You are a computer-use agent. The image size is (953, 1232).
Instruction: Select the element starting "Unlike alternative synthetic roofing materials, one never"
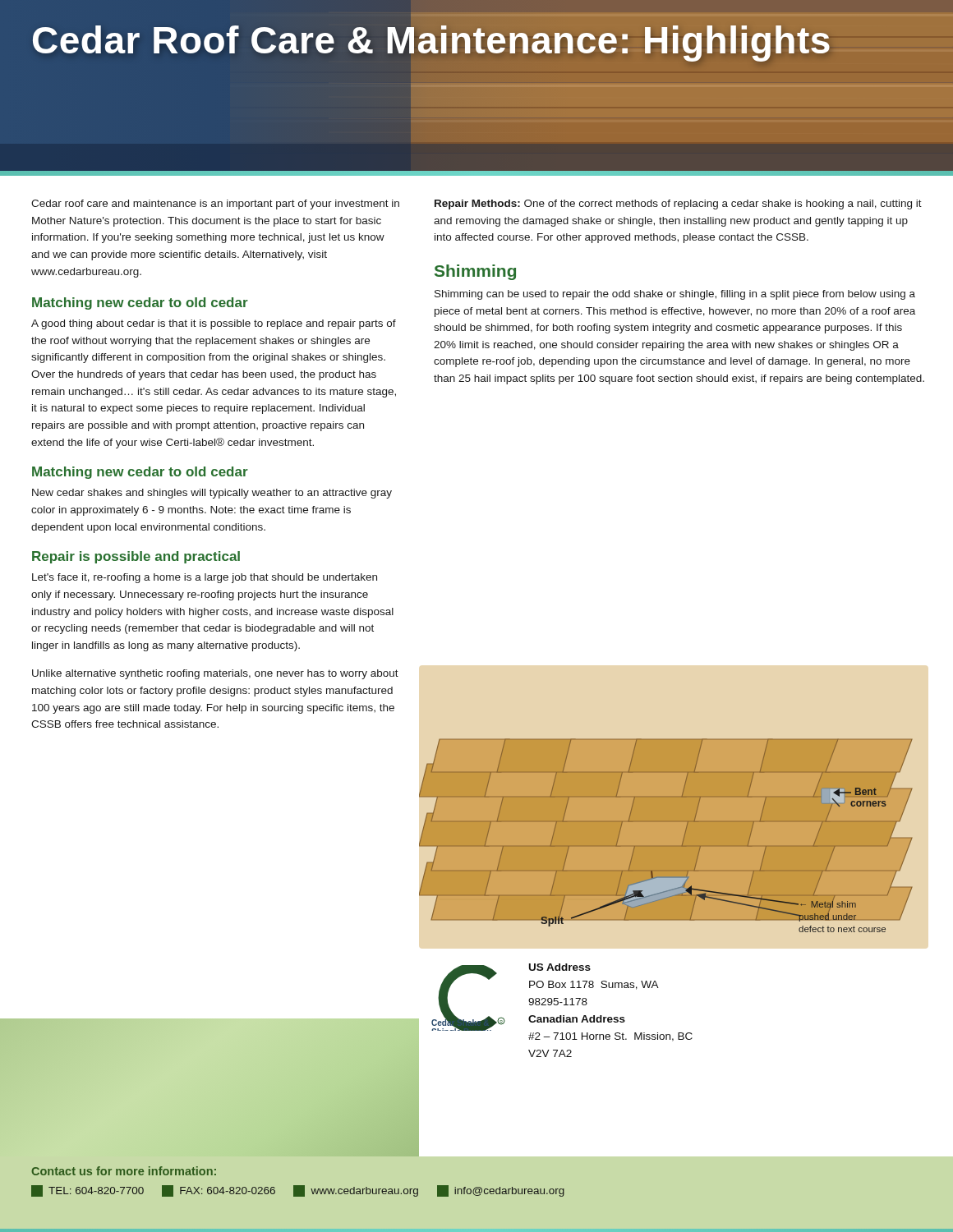(215, 699)
